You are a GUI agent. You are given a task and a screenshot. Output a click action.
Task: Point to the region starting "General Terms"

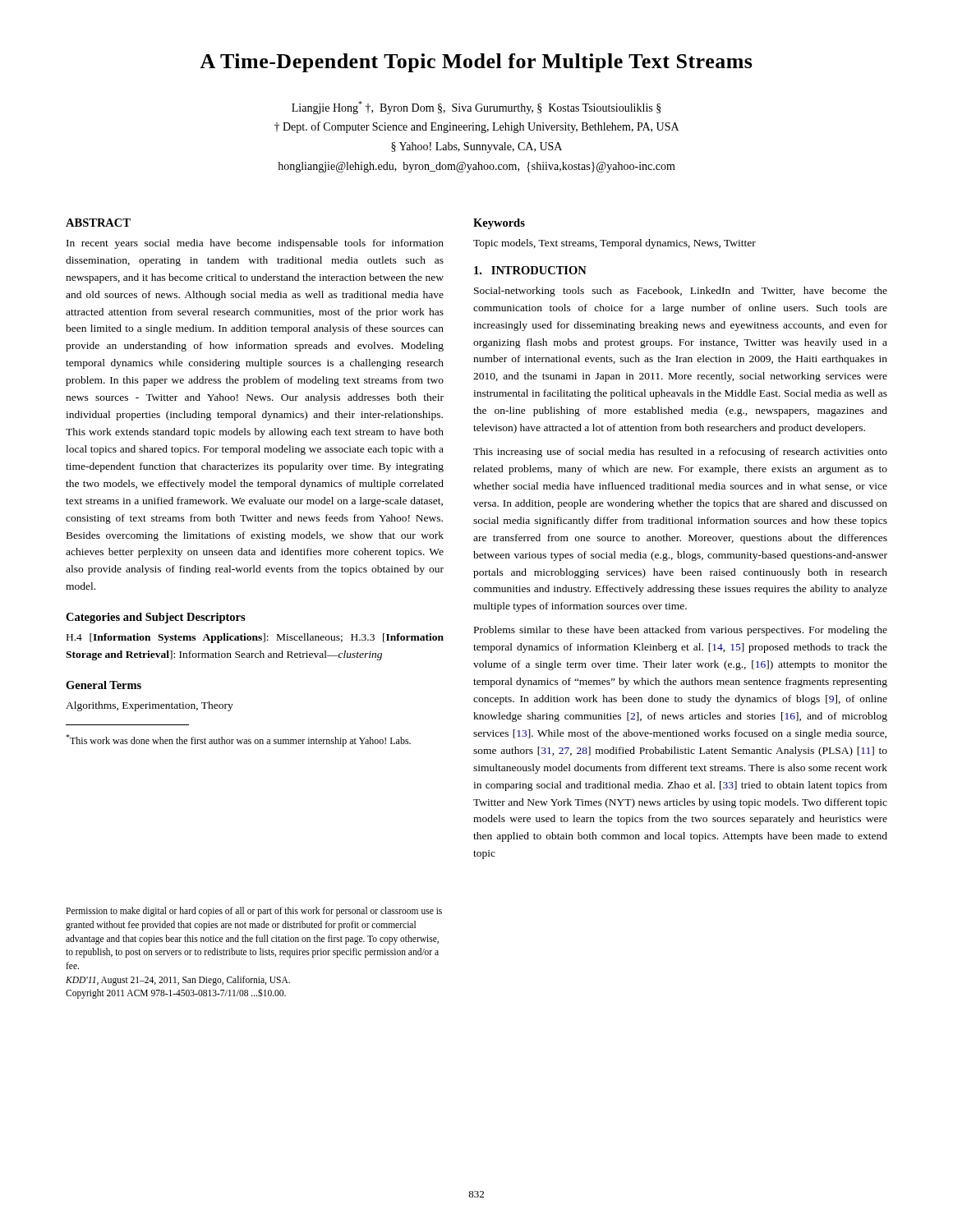(x=104, y=685)
